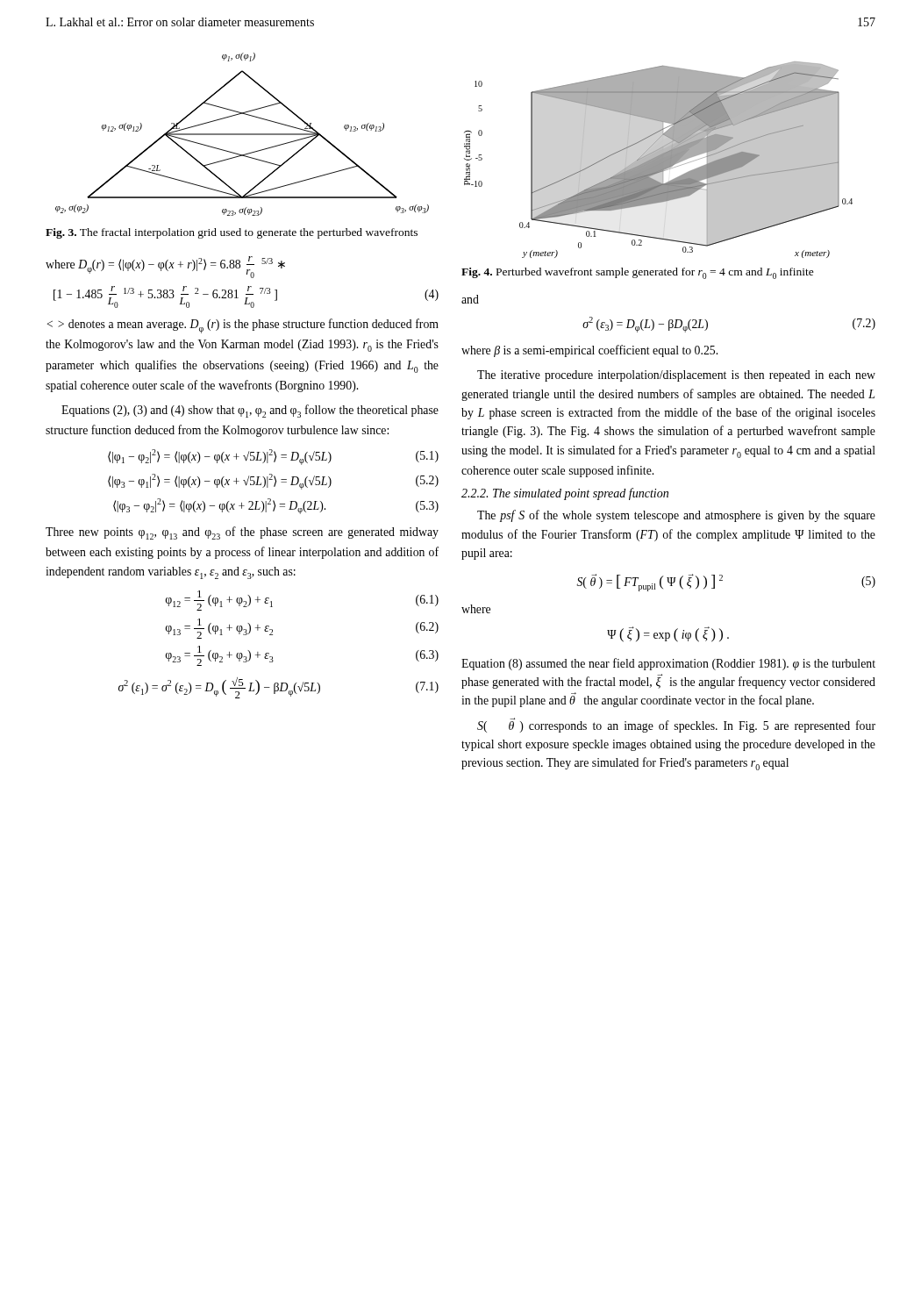Click on the text block that reads "S( θ →"
This screenshot has height=1316, width=921.
point(668,744)
